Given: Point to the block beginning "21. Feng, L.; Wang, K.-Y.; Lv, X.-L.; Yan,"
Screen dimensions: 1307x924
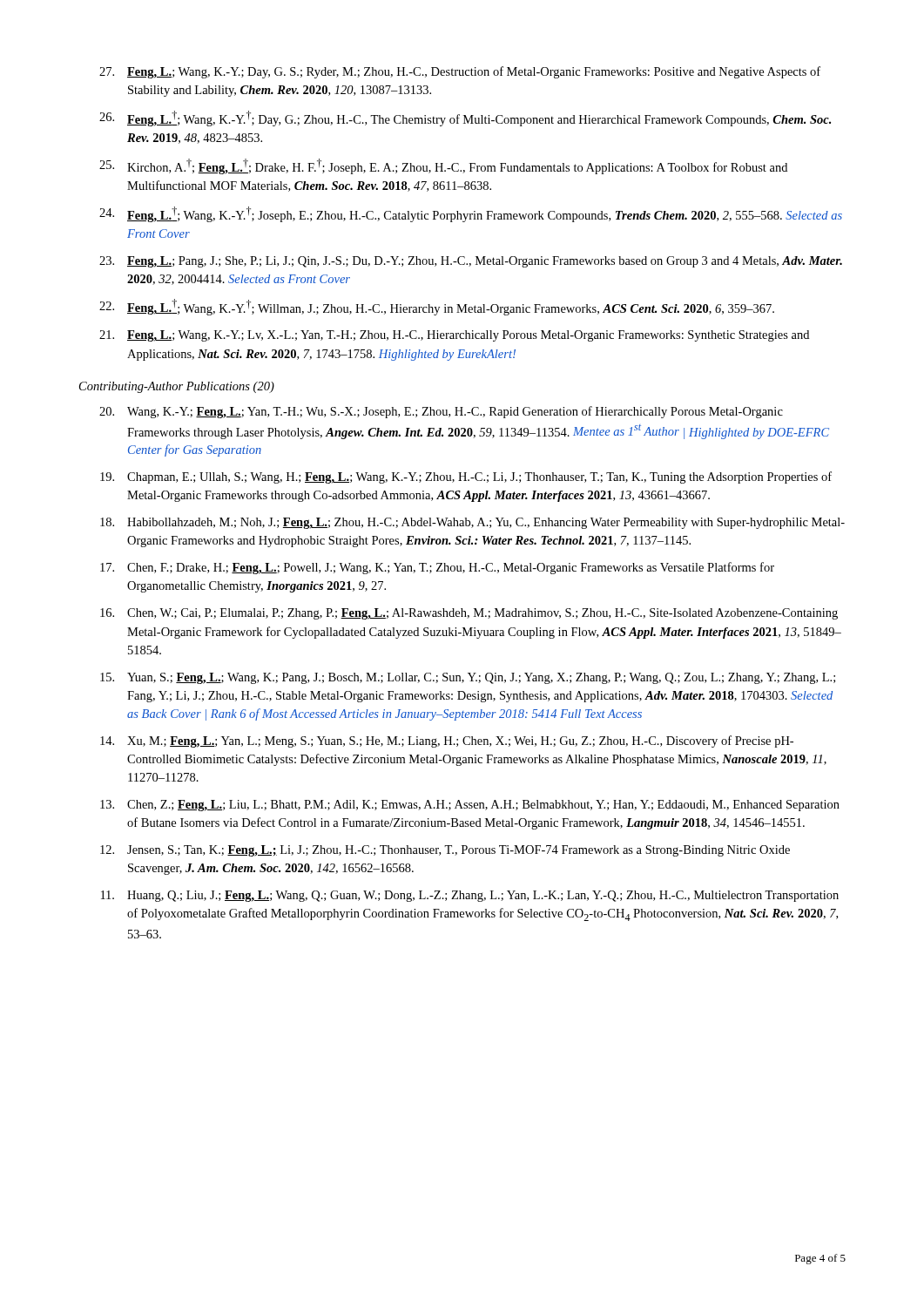Looking at the screenshot, I should [x=462, y=345].
